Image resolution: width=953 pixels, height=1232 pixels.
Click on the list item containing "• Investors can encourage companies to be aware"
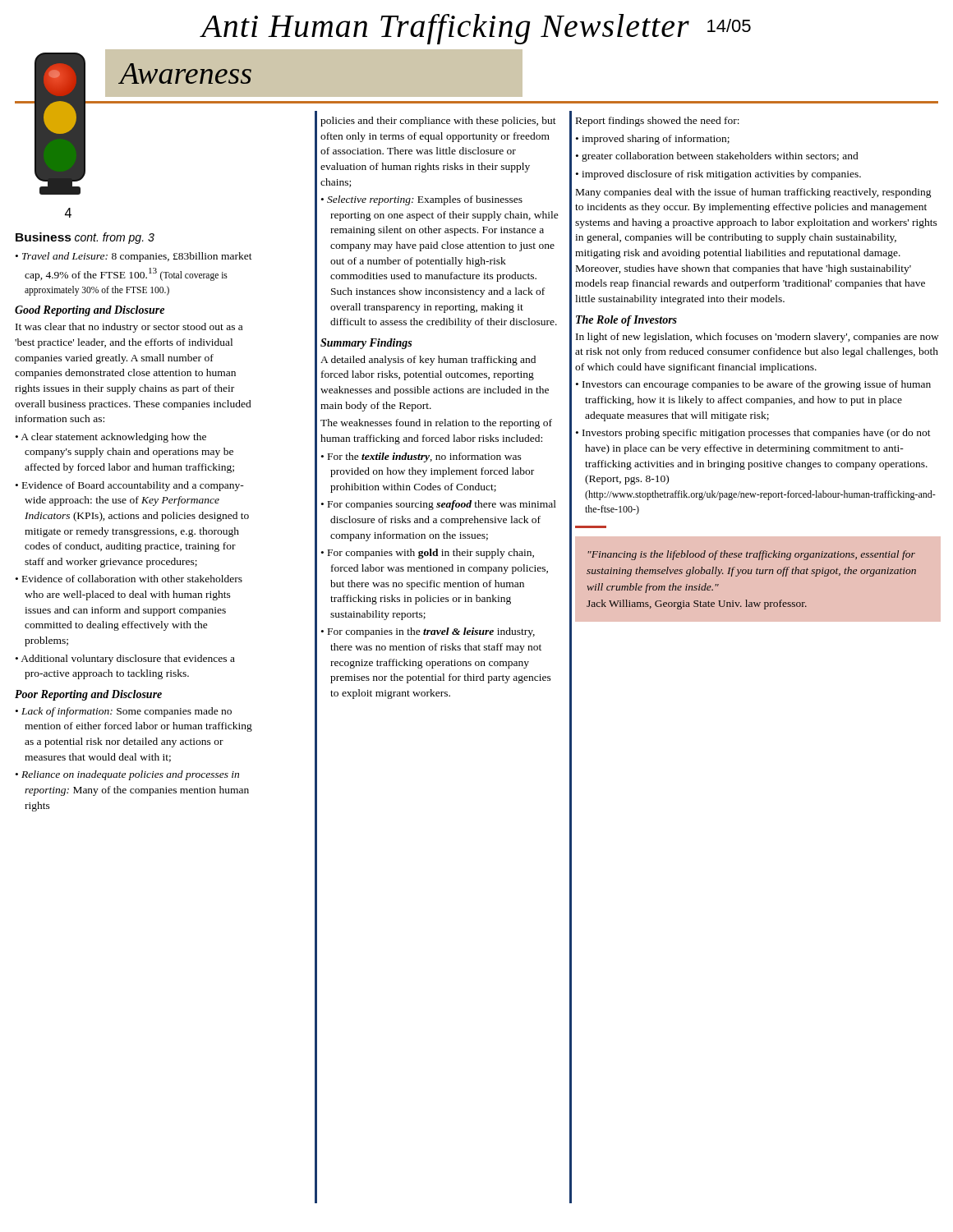point(753,400)
